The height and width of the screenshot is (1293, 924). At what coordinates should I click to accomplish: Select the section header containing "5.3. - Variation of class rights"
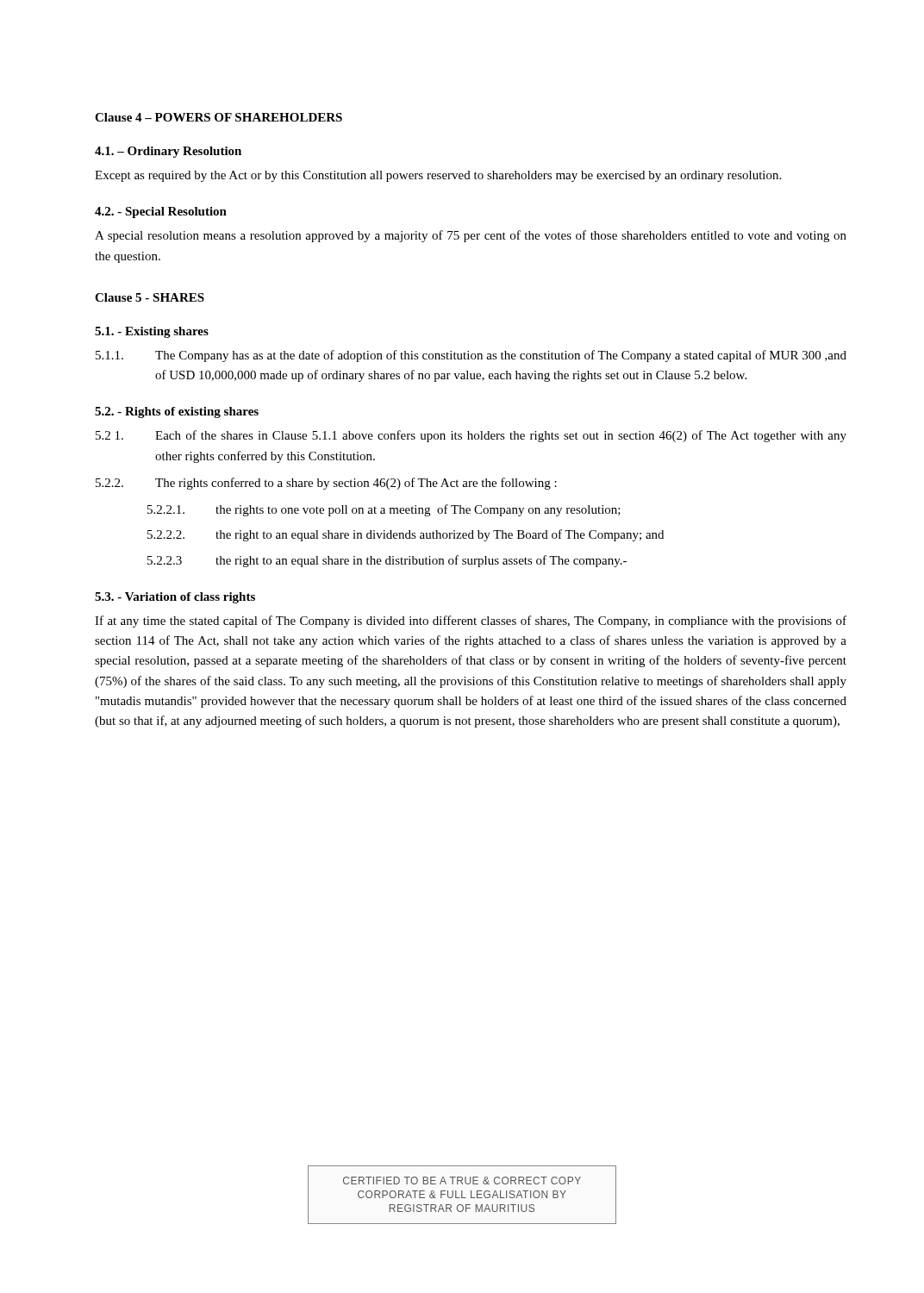175,596
